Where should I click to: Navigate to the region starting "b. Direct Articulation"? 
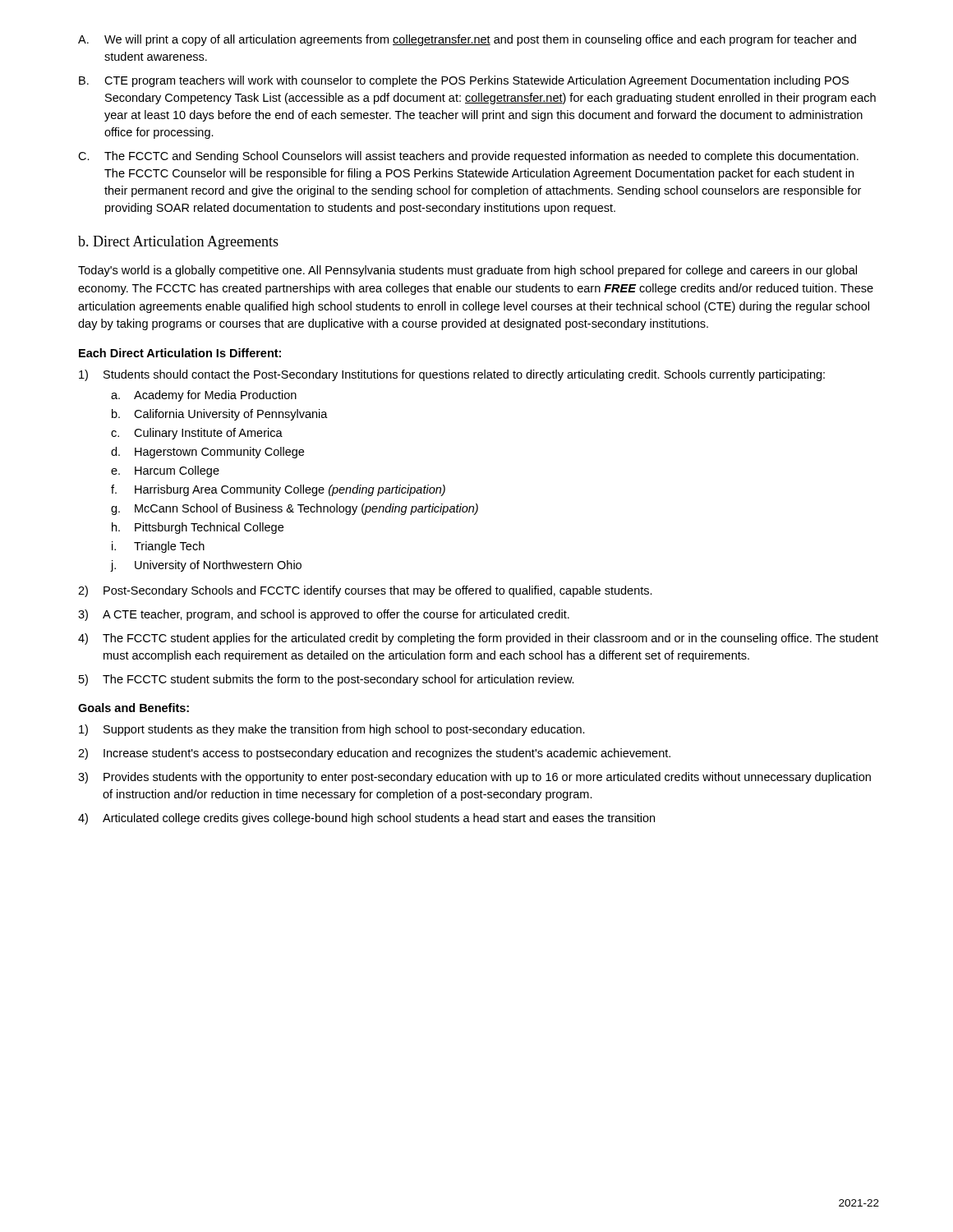[178, 242]
